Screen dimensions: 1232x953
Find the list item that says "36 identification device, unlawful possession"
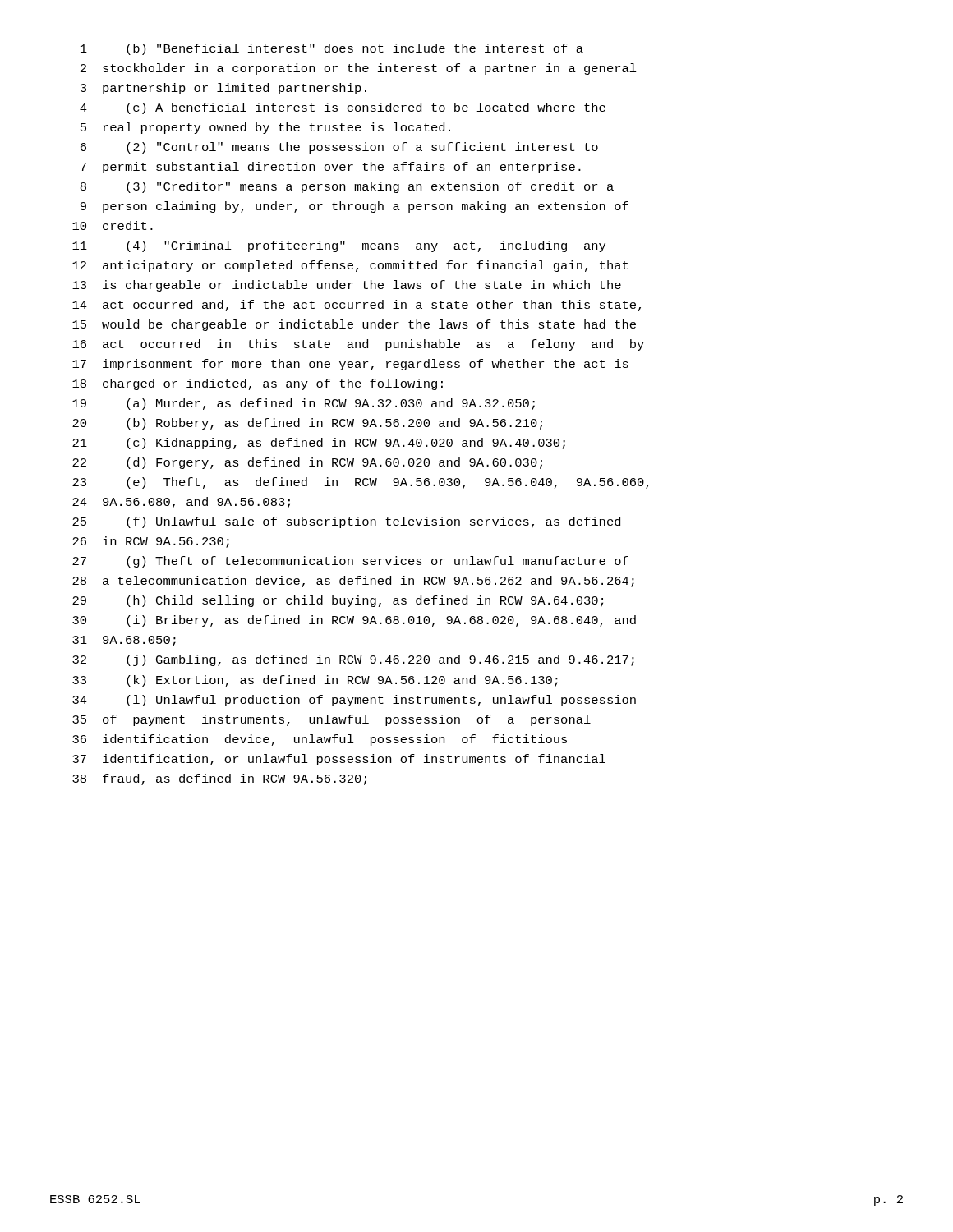point(476,740)
